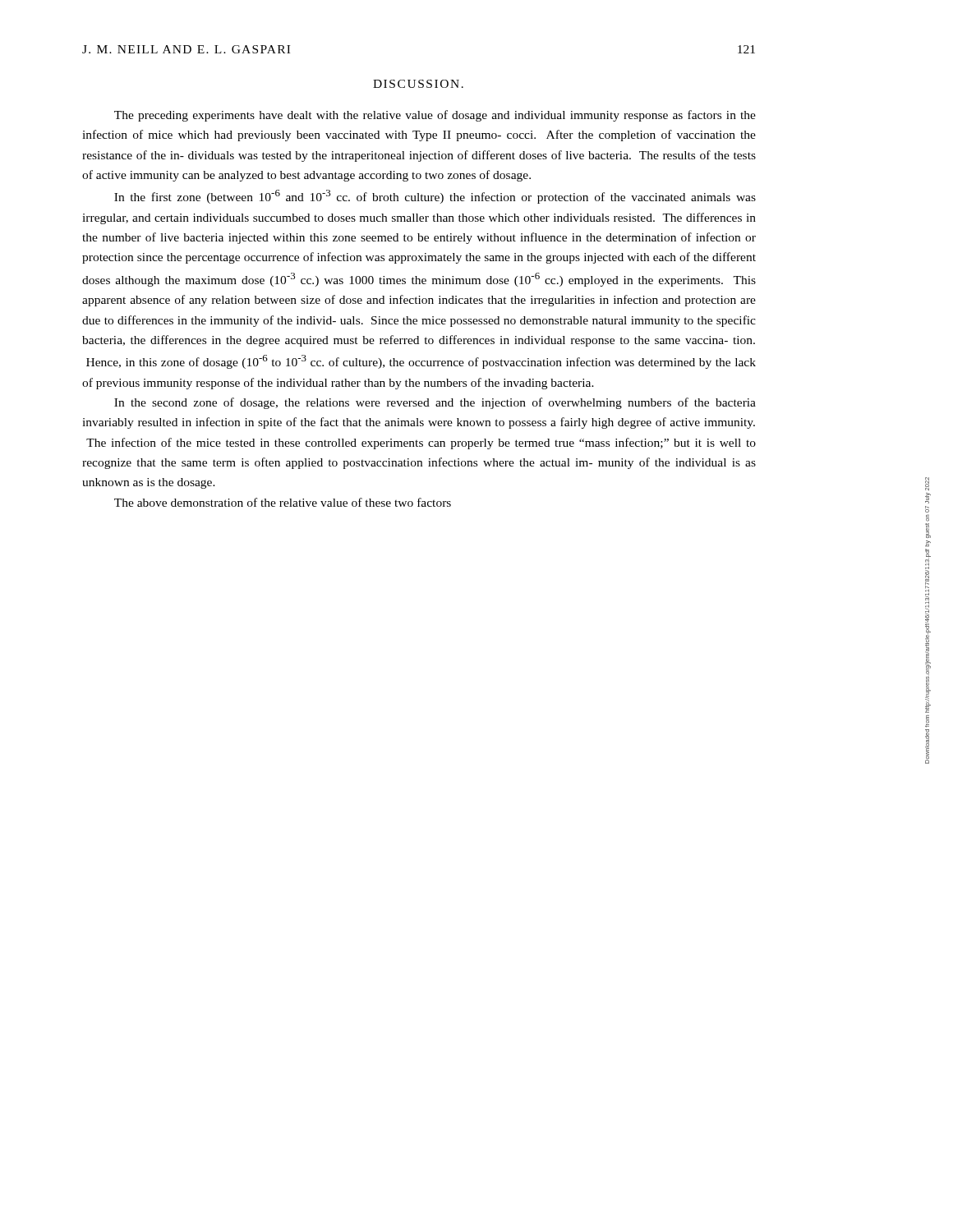Select the text block starting "The preceding experiments have dealt with the"
Screen dimensions: 1232x953
tap(419, 309)
